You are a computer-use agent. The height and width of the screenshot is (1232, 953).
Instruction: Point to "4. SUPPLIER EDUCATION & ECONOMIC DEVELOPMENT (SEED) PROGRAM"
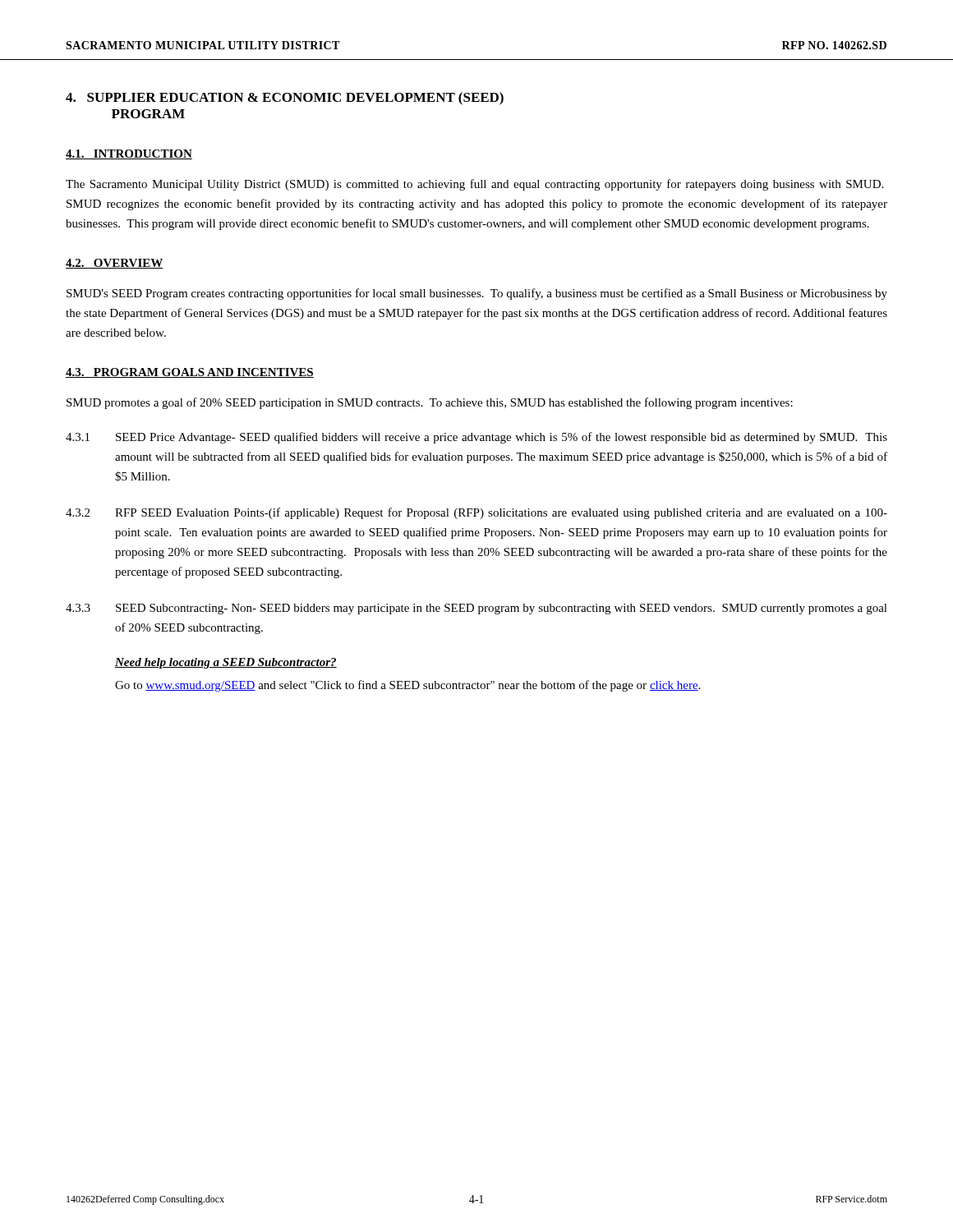[476, 106]
